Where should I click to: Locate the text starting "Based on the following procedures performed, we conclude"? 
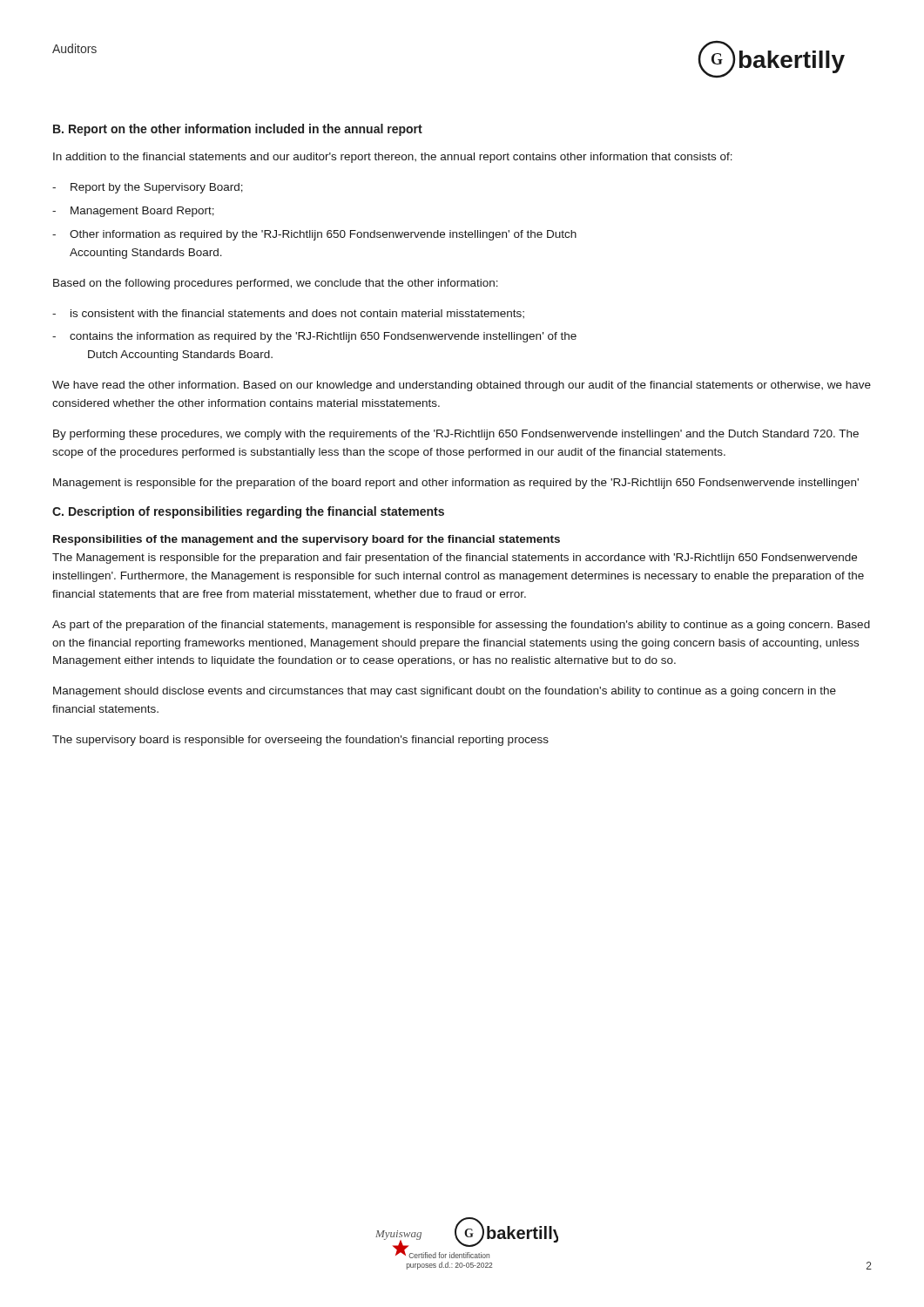click(275, 282)
